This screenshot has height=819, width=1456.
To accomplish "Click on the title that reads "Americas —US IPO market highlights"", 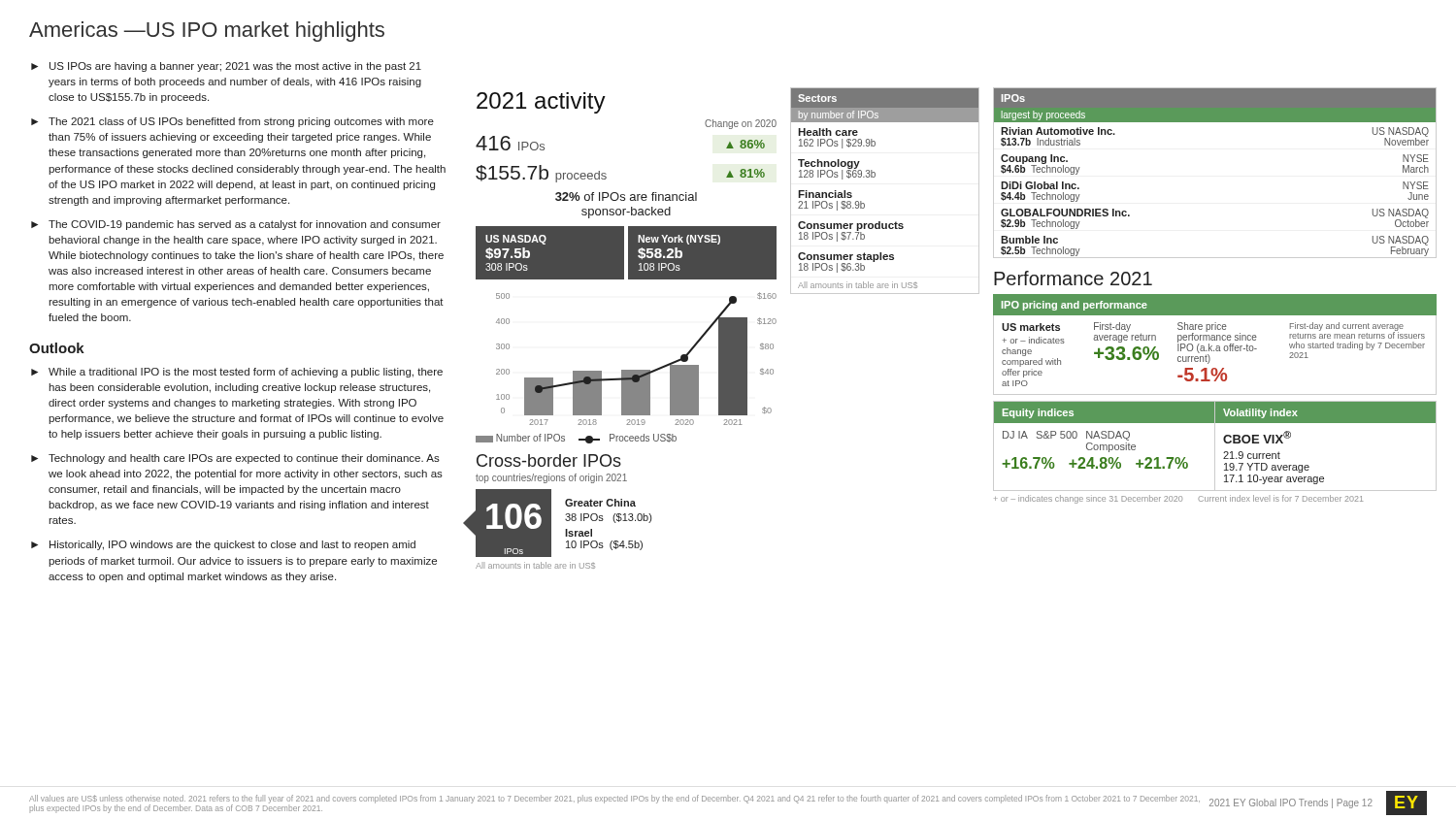I will coord(207,30).
